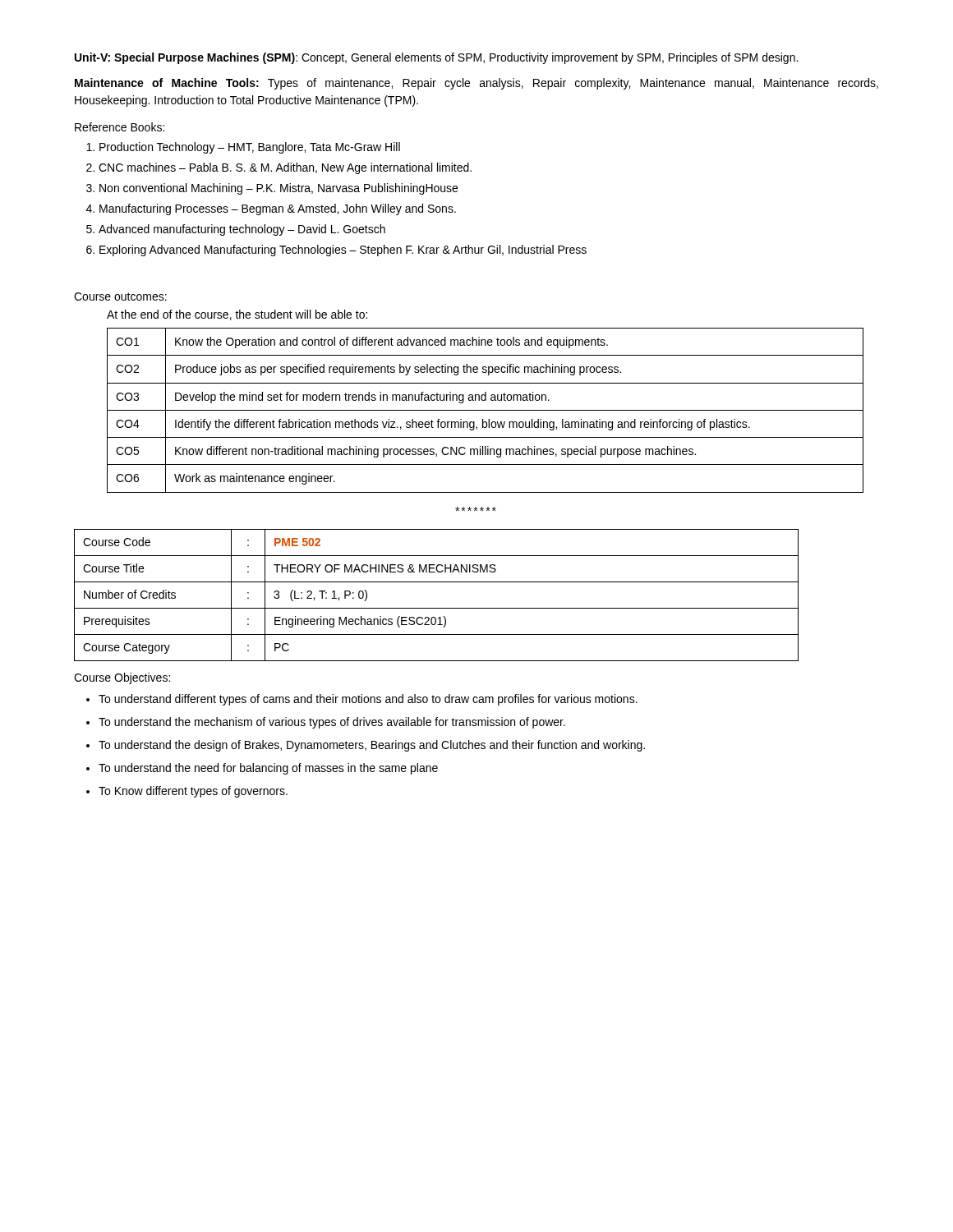The width and height of the screenshot is (953, 1232).
Task: Find the region starting "To Know different"
Action: pos(193,792)
